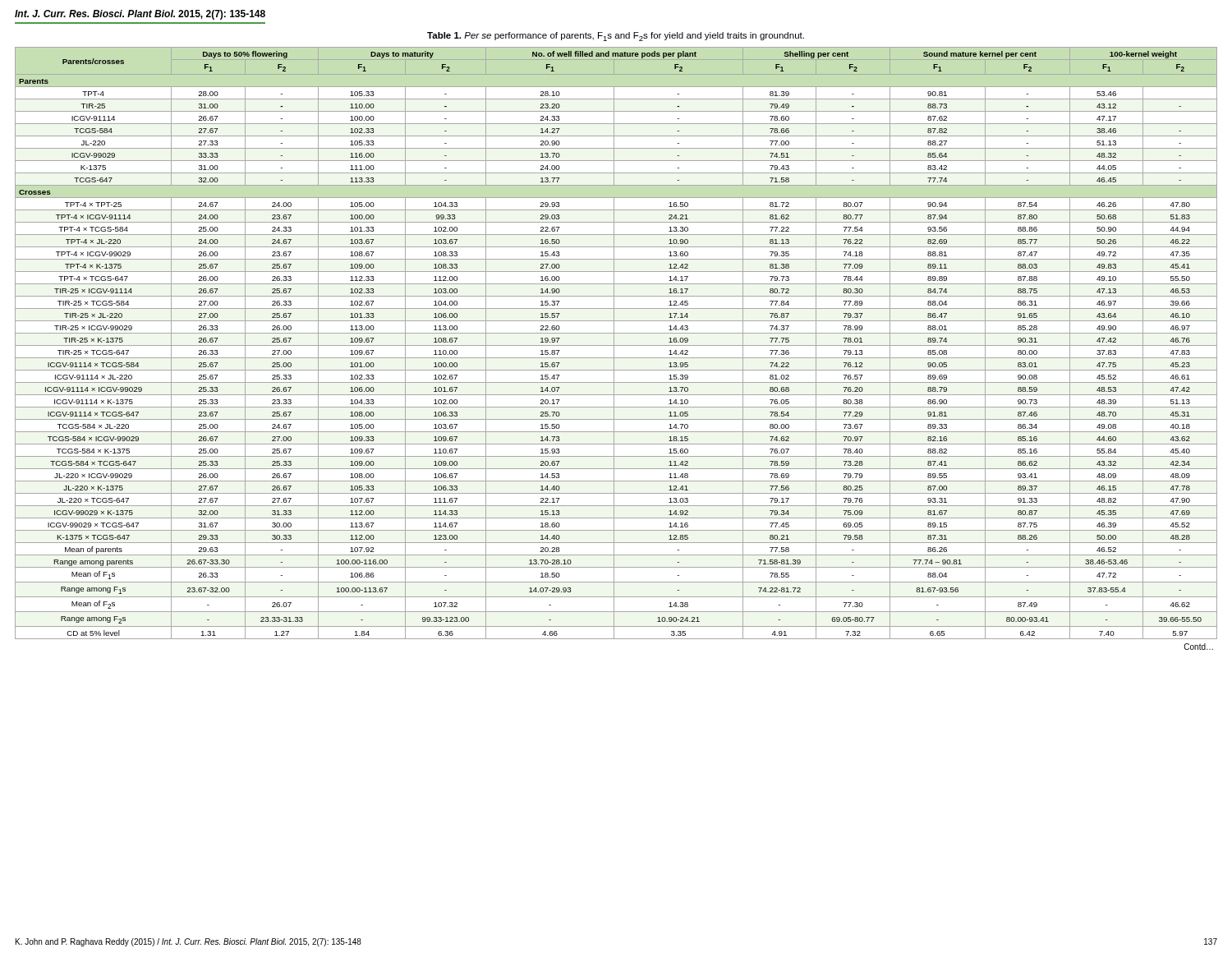Image resolution: width=1232 pixels, height=953 pixels.
Task: Locate the table with the text "F 2"
Action: pos(616,343)
